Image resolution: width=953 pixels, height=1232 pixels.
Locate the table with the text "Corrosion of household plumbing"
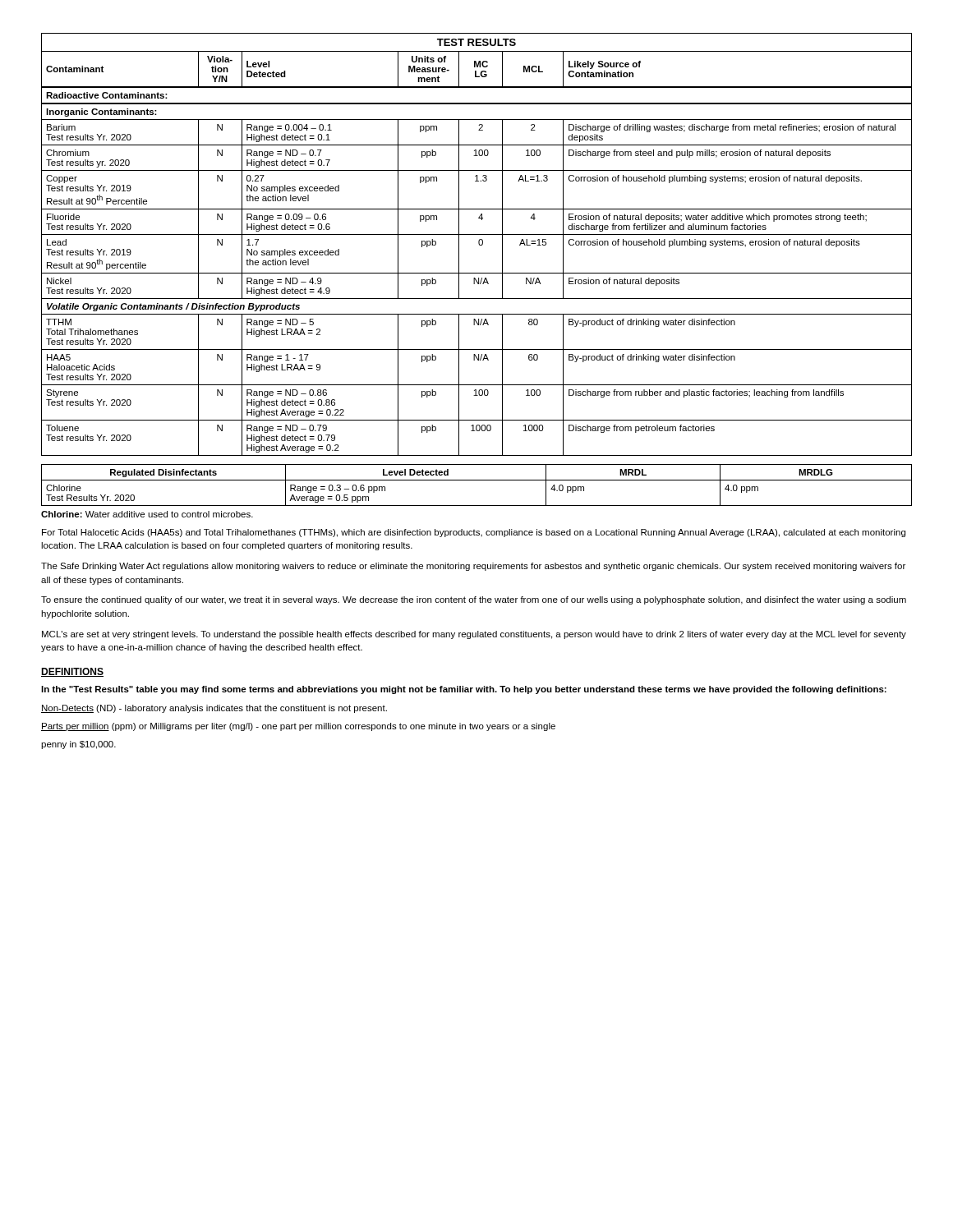(476, 244)
